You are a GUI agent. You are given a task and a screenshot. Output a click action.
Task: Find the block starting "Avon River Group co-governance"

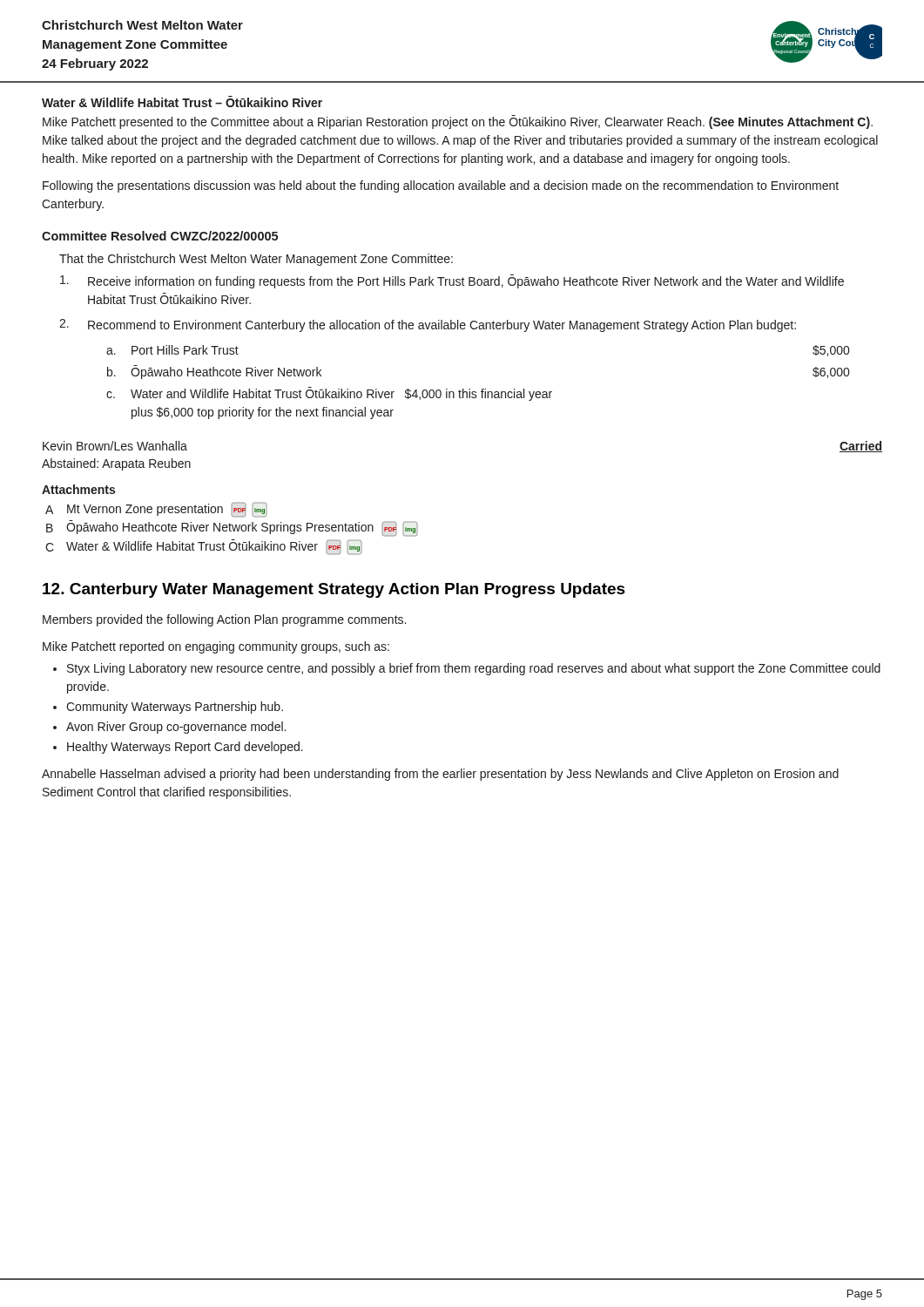coord(177,727)
